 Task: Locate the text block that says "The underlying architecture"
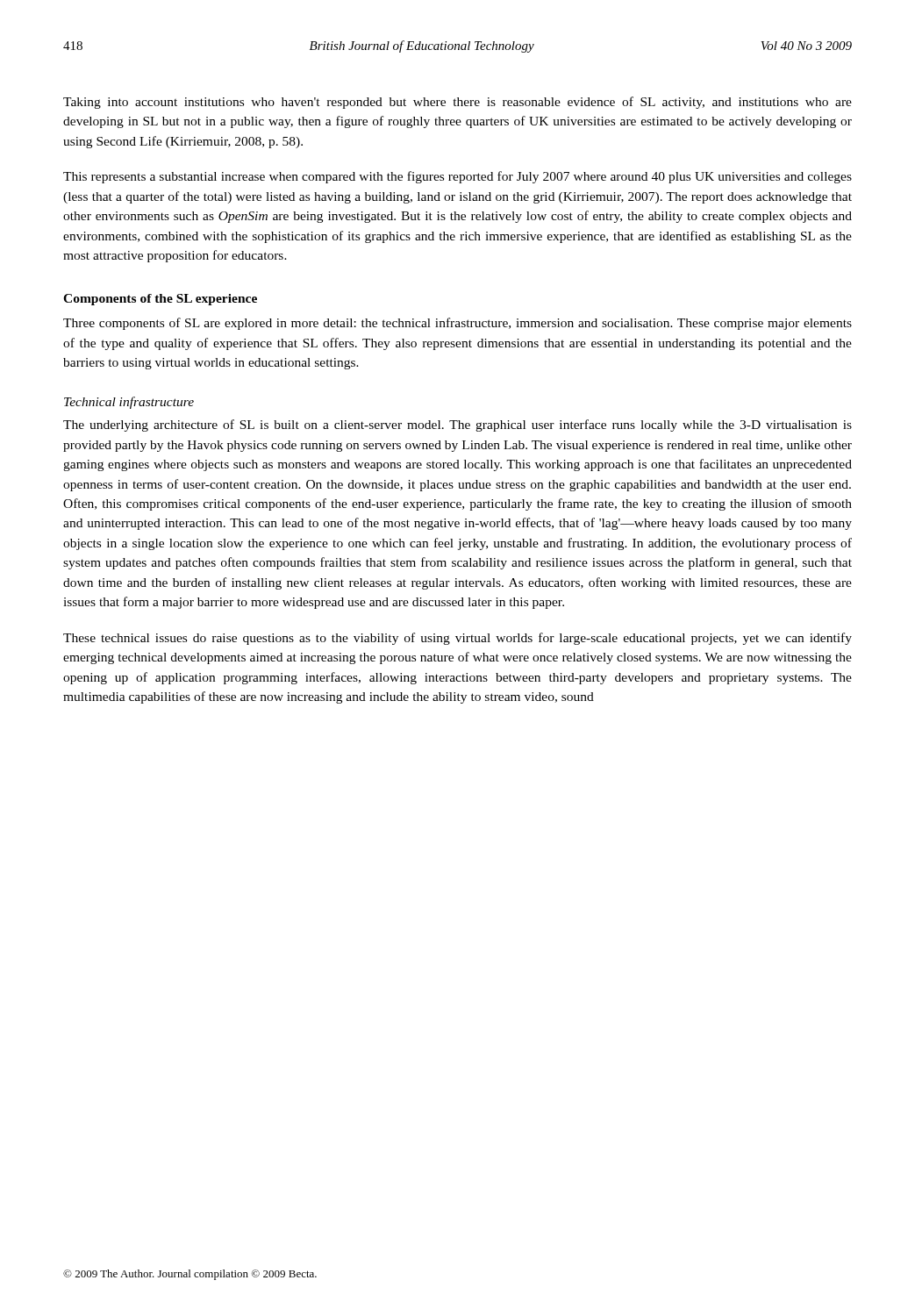[x=458, y=513]
